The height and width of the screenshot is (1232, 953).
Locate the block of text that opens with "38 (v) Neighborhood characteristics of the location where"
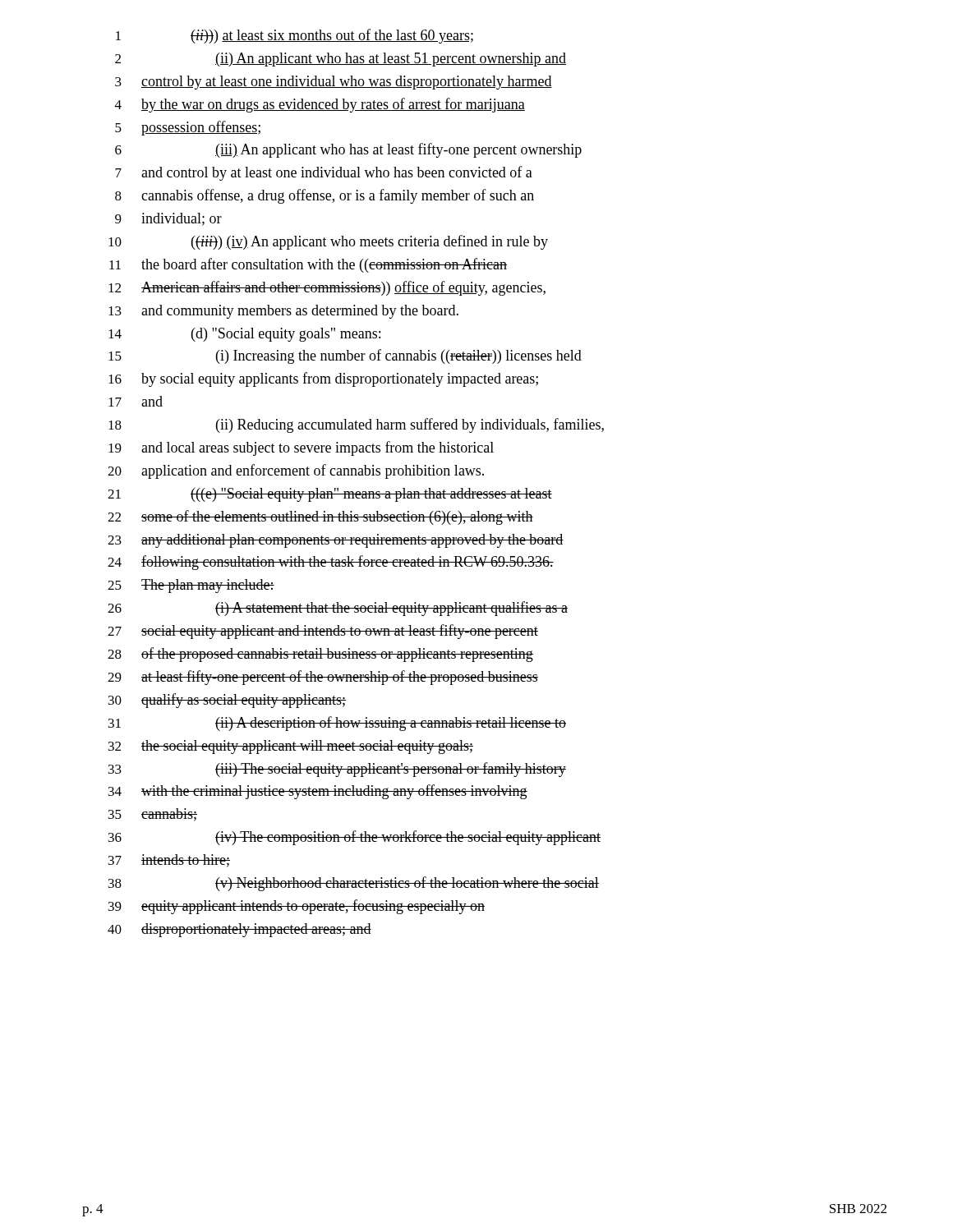click(x=485, y=884)
